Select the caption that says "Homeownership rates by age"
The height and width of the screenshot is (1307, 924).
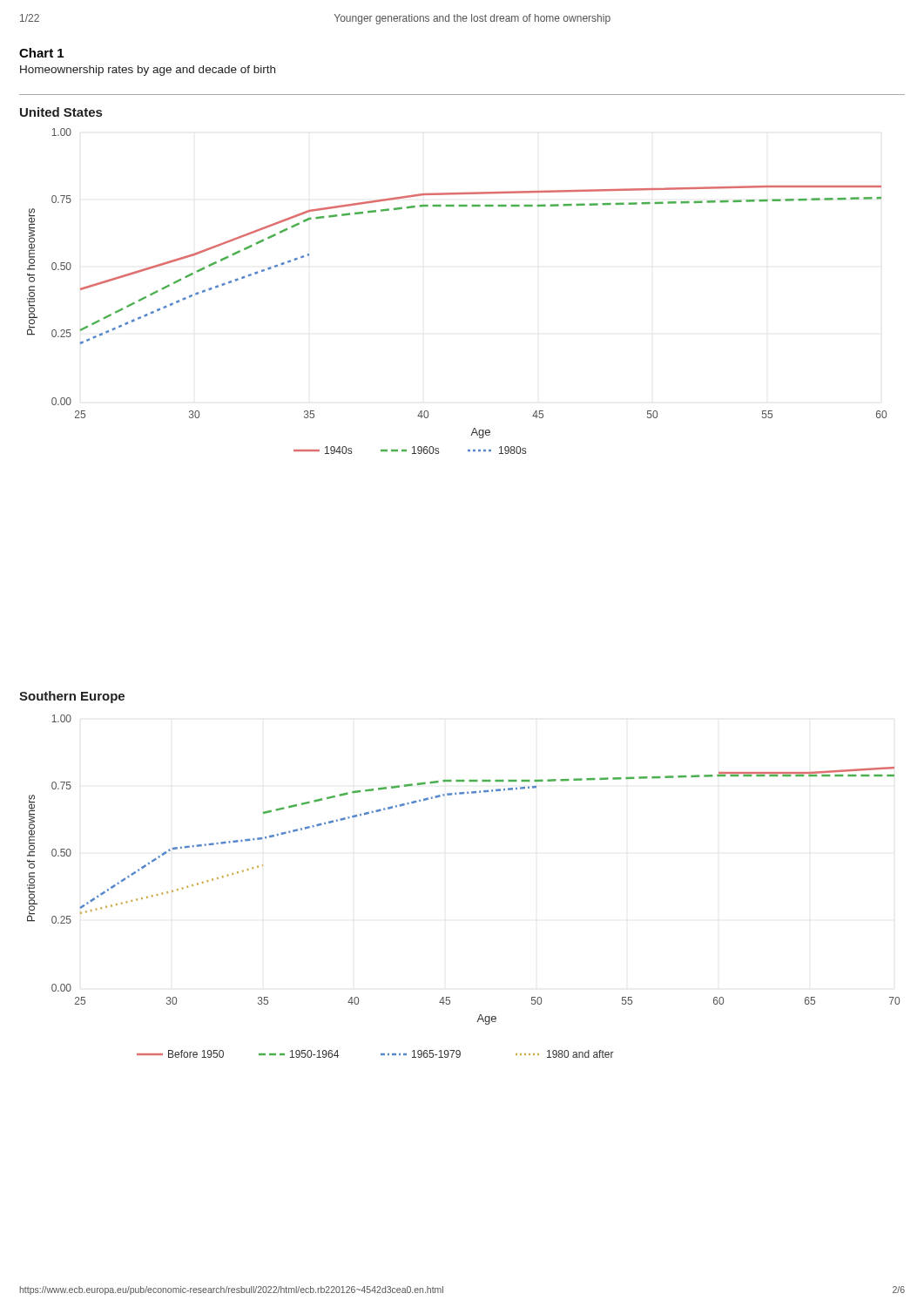tap(148, 69)
